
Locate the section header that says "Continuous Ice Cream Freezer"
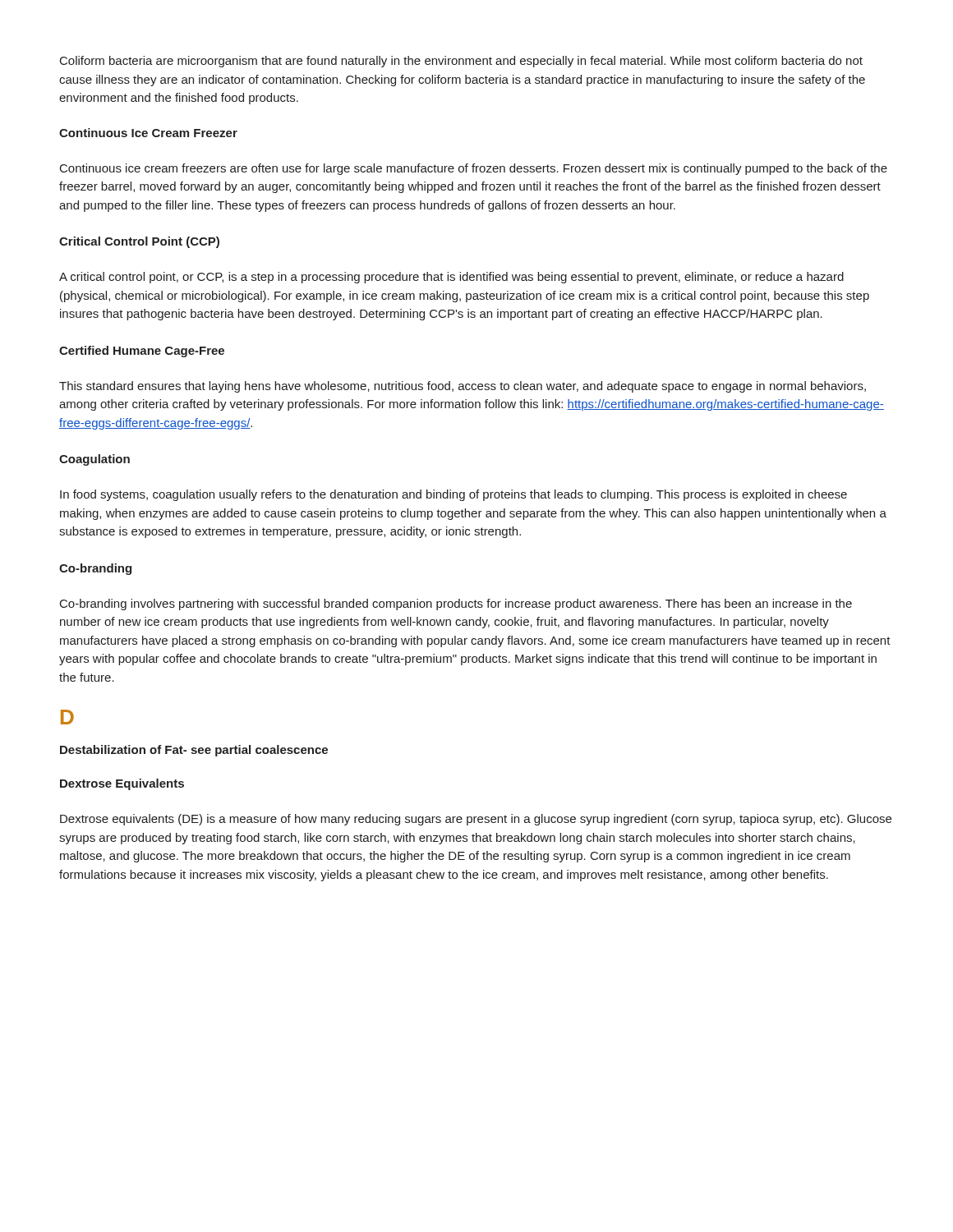coord(148,133)
